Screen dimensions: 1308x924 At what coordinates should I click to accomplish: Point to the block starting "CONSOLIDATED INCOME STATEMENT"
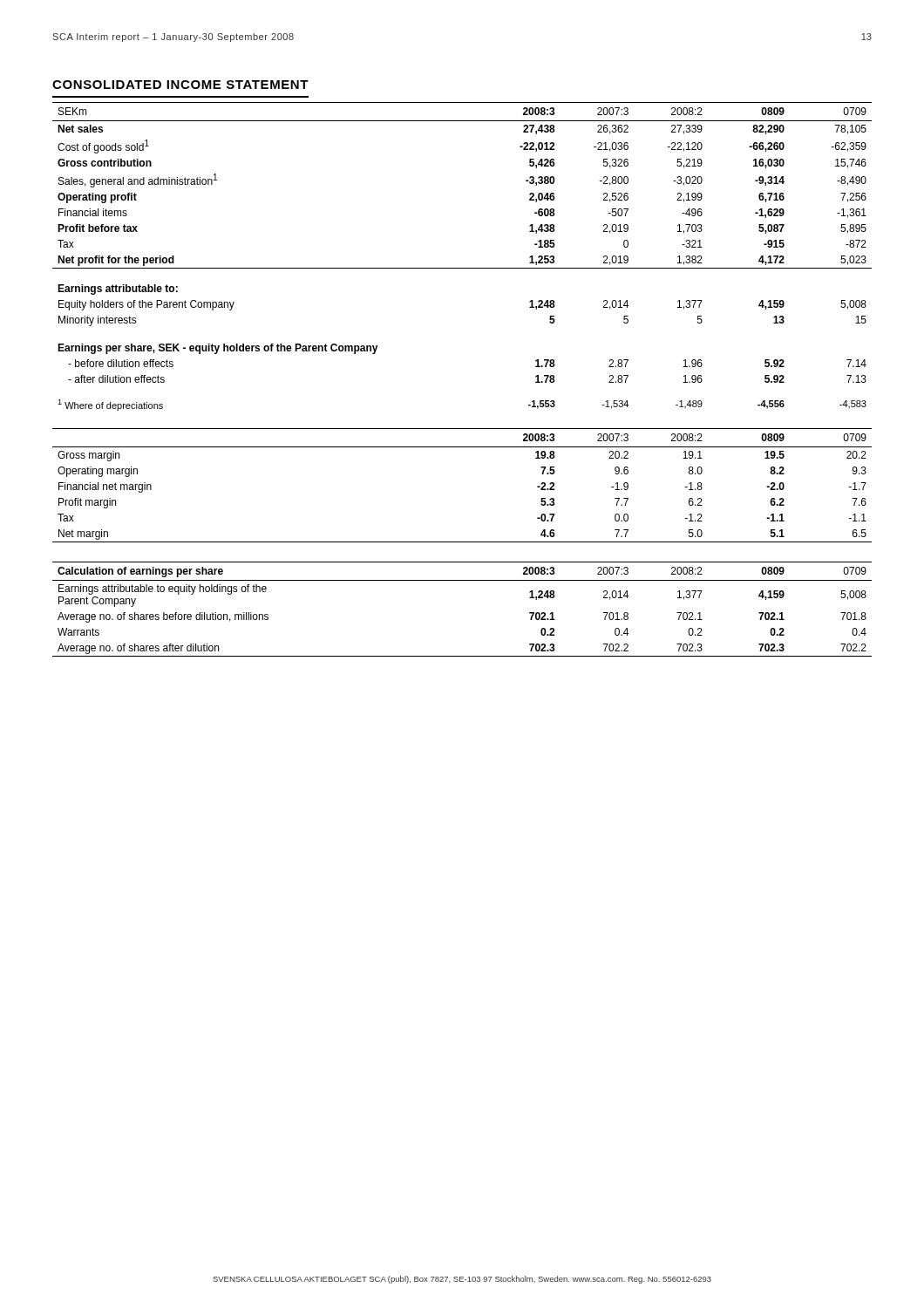click(180, 87)
